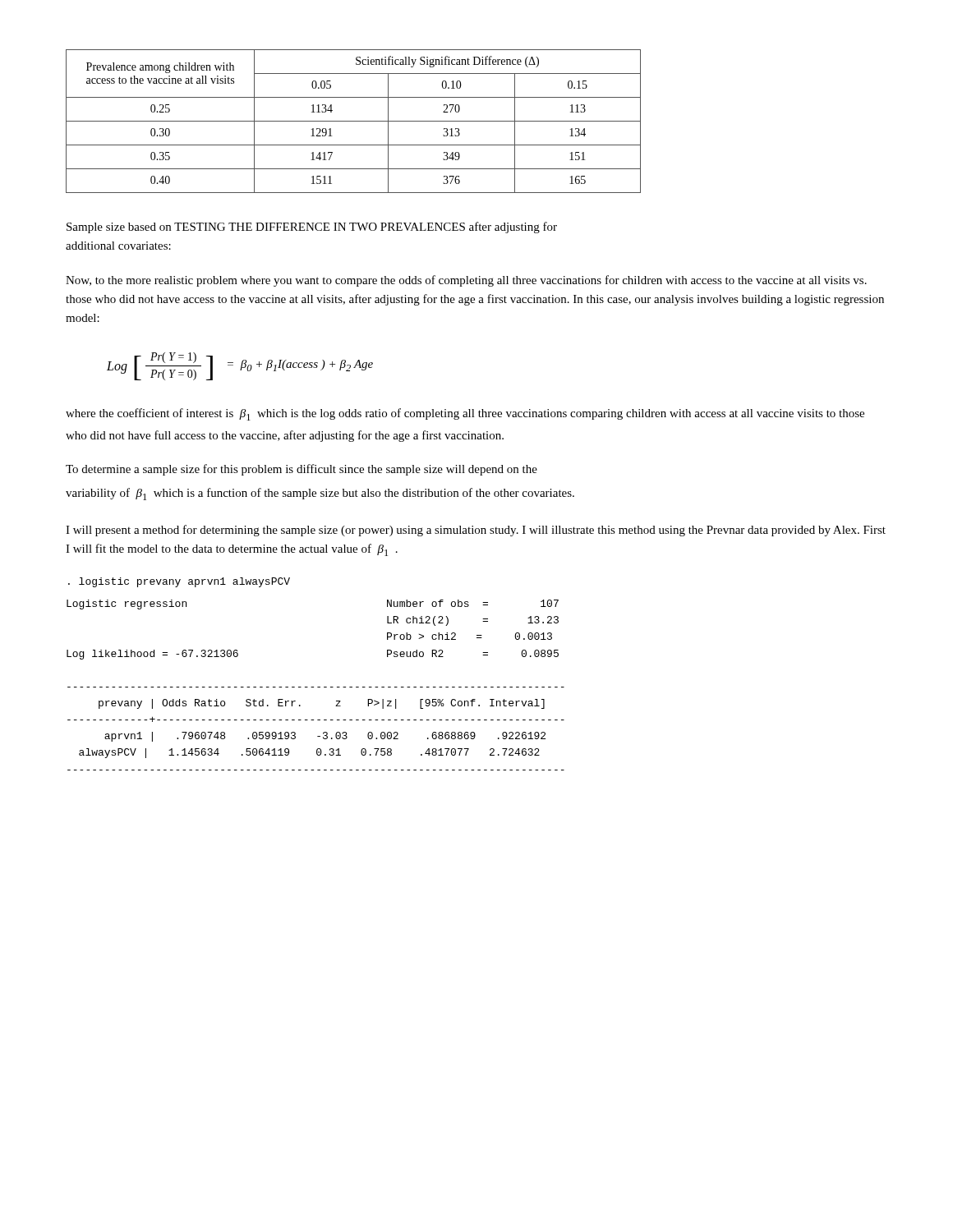Navigate to the text starting "variability of β1 which is a function of"
953x1232 pixels.
[320, 495]
